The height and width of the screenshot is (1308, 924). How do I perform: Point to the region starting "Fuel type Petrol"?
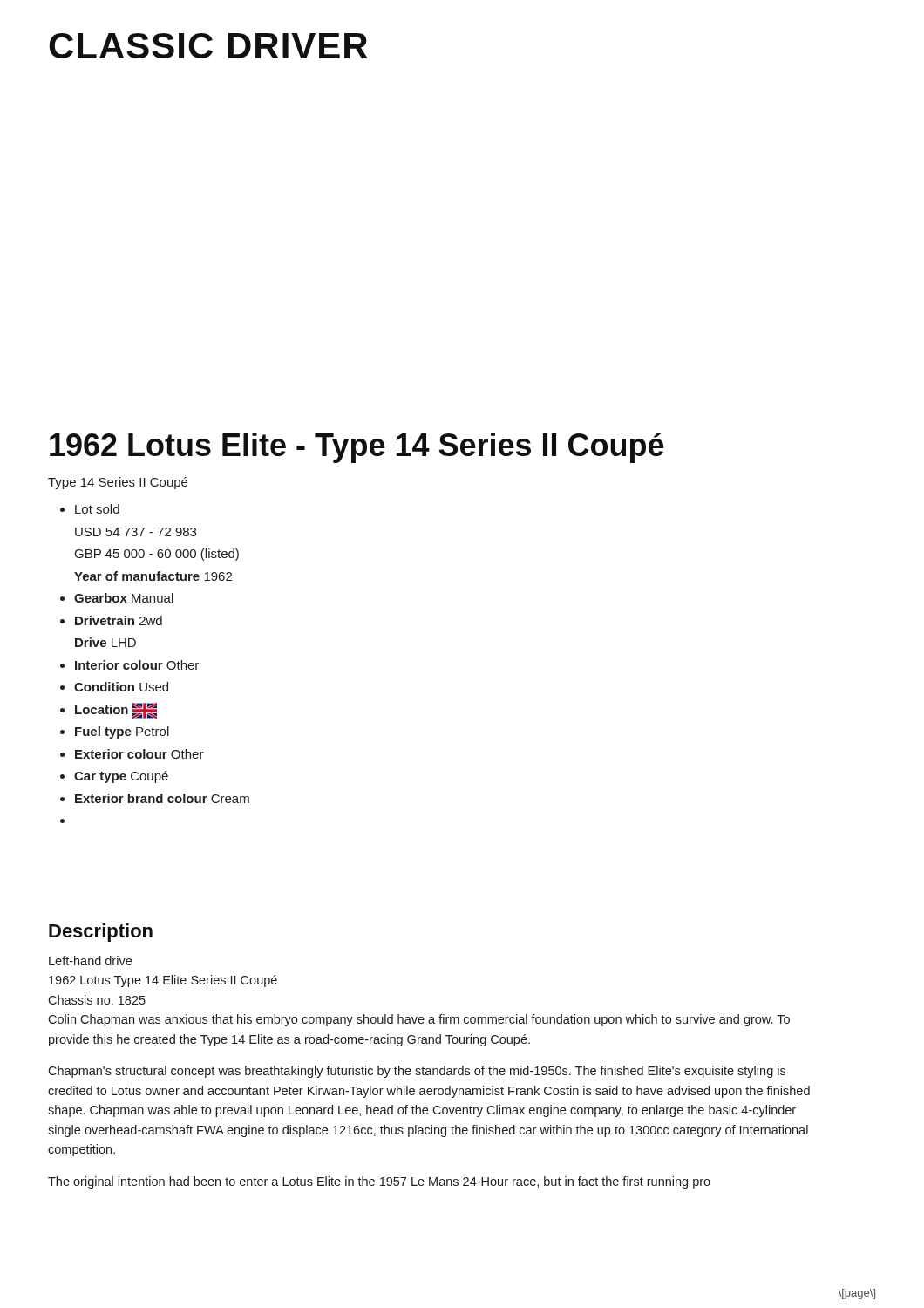(x=122, y=731)
